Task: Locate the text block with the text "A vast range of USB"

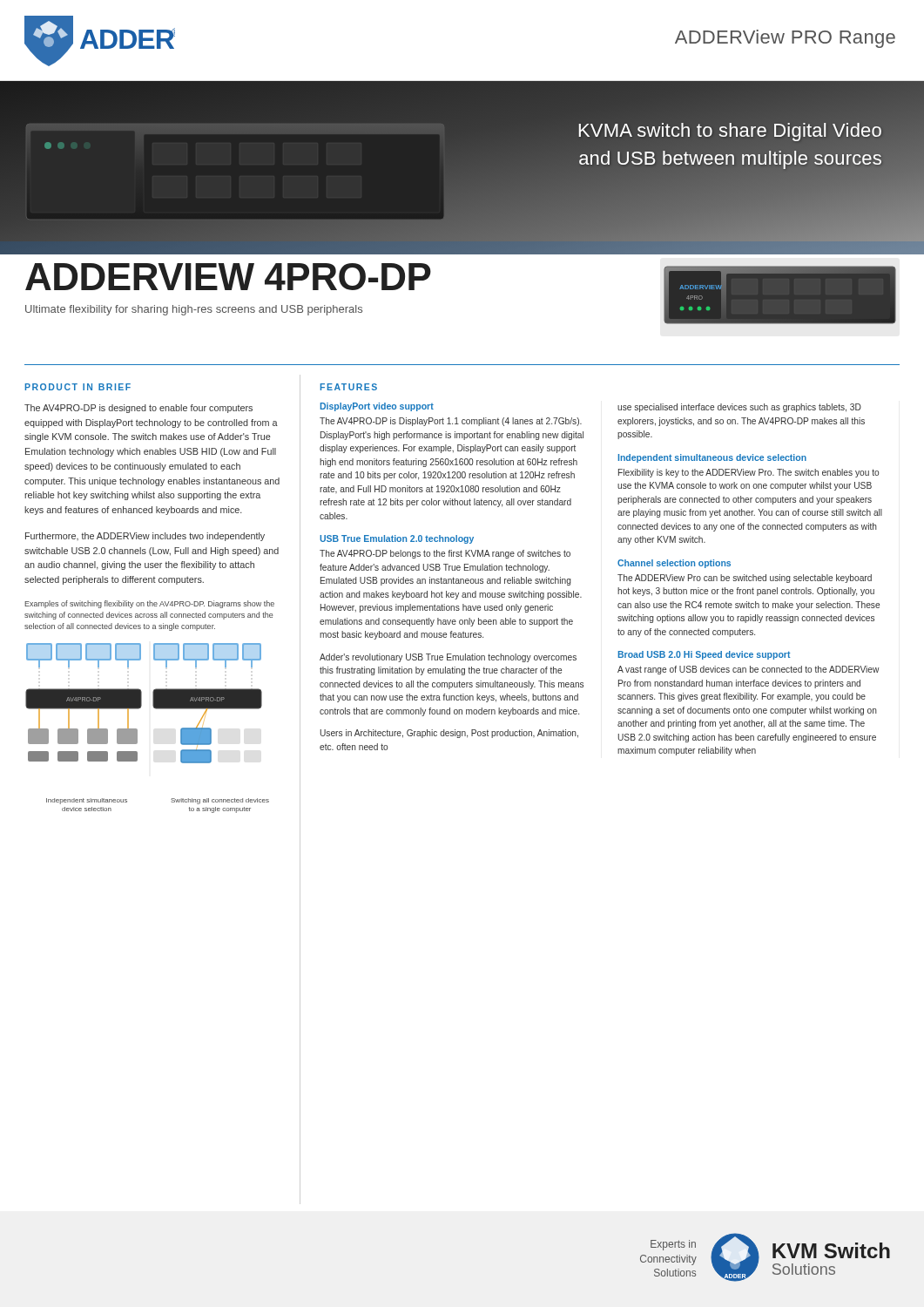Action: tap(748, 710)
